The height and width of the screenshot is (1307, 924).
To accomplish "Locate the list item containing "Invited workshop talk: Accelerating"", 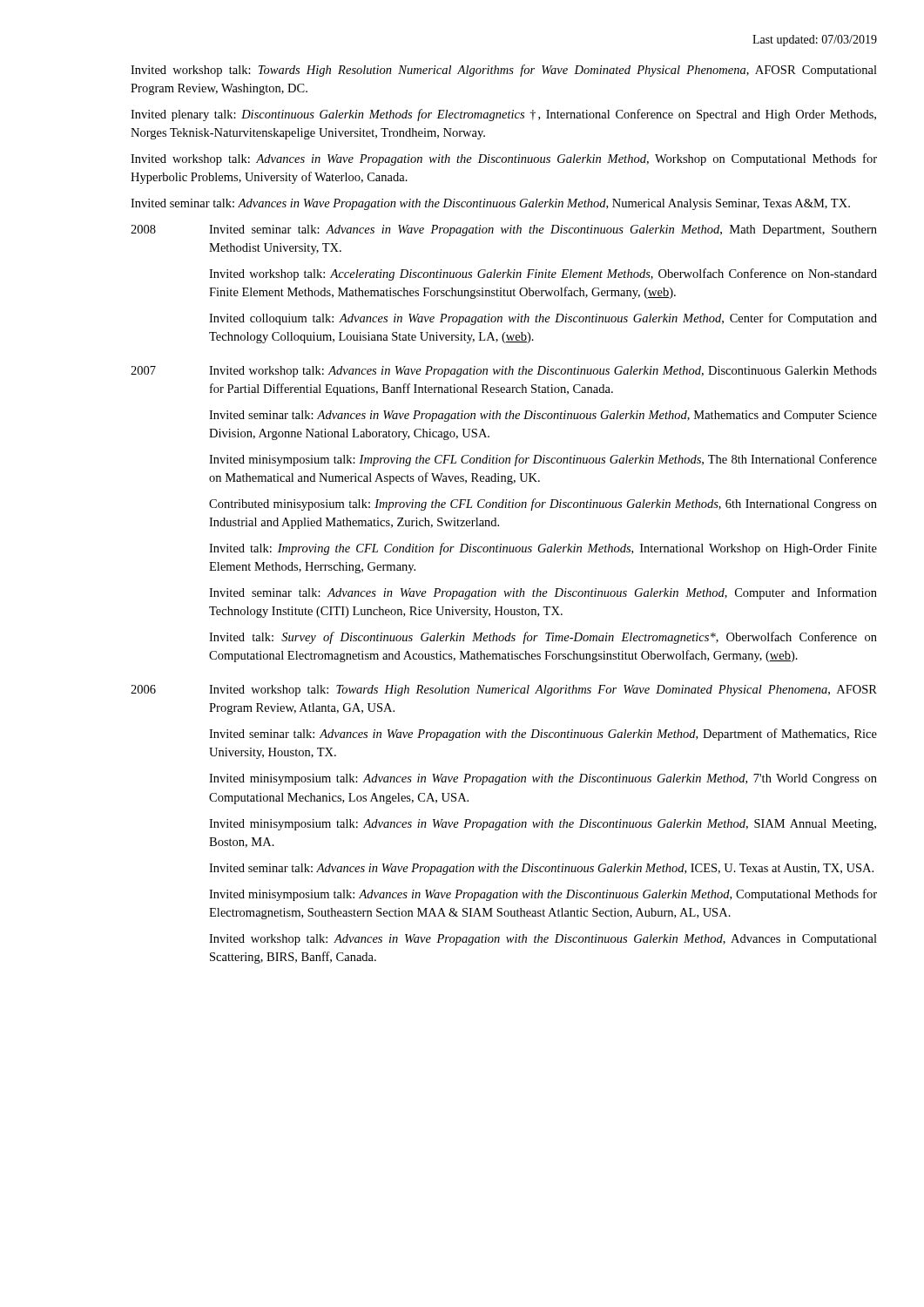I will (x=543, y=283).
